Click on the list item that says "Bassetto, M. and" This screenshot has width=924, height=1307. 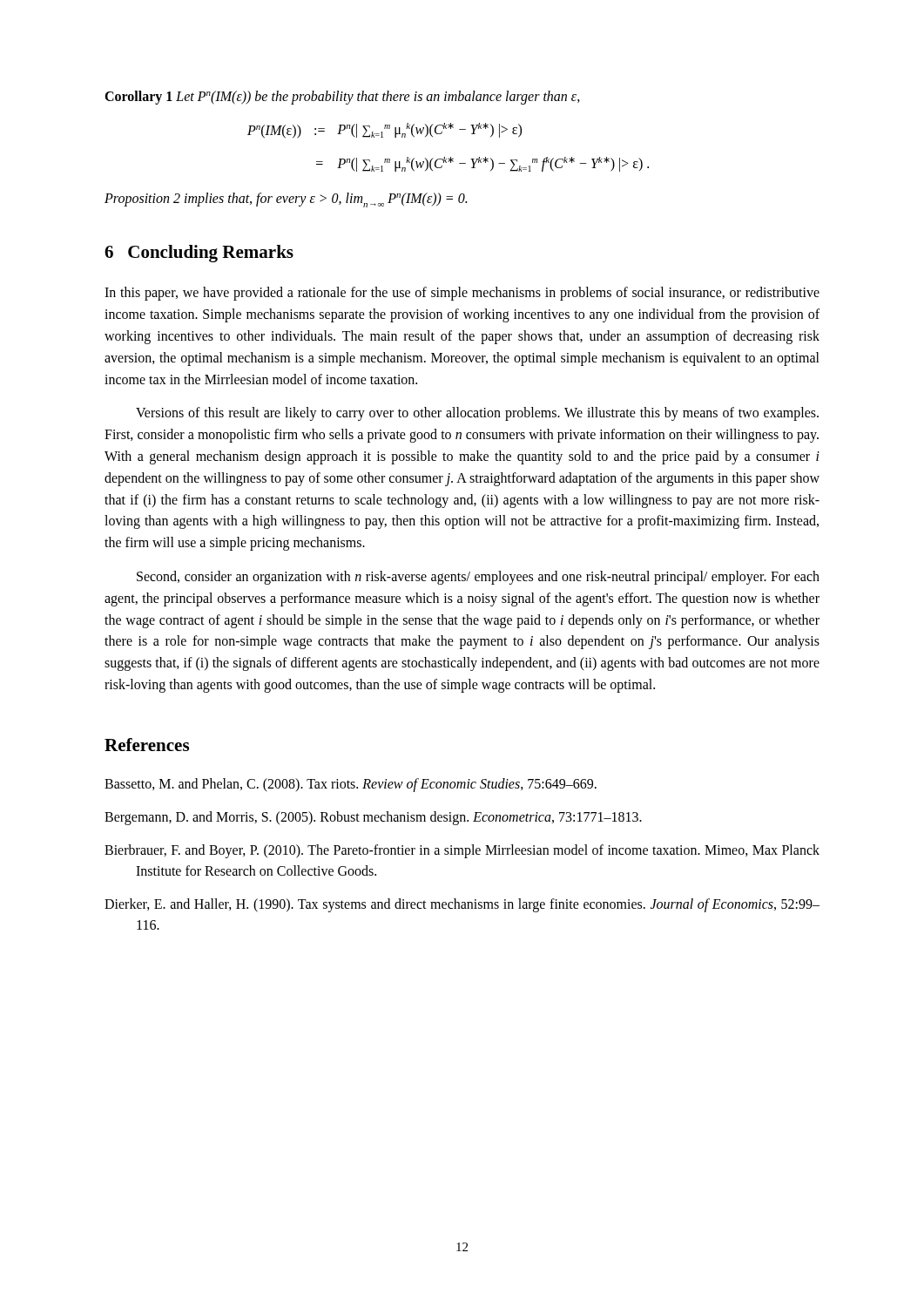[x=351, y=784]
